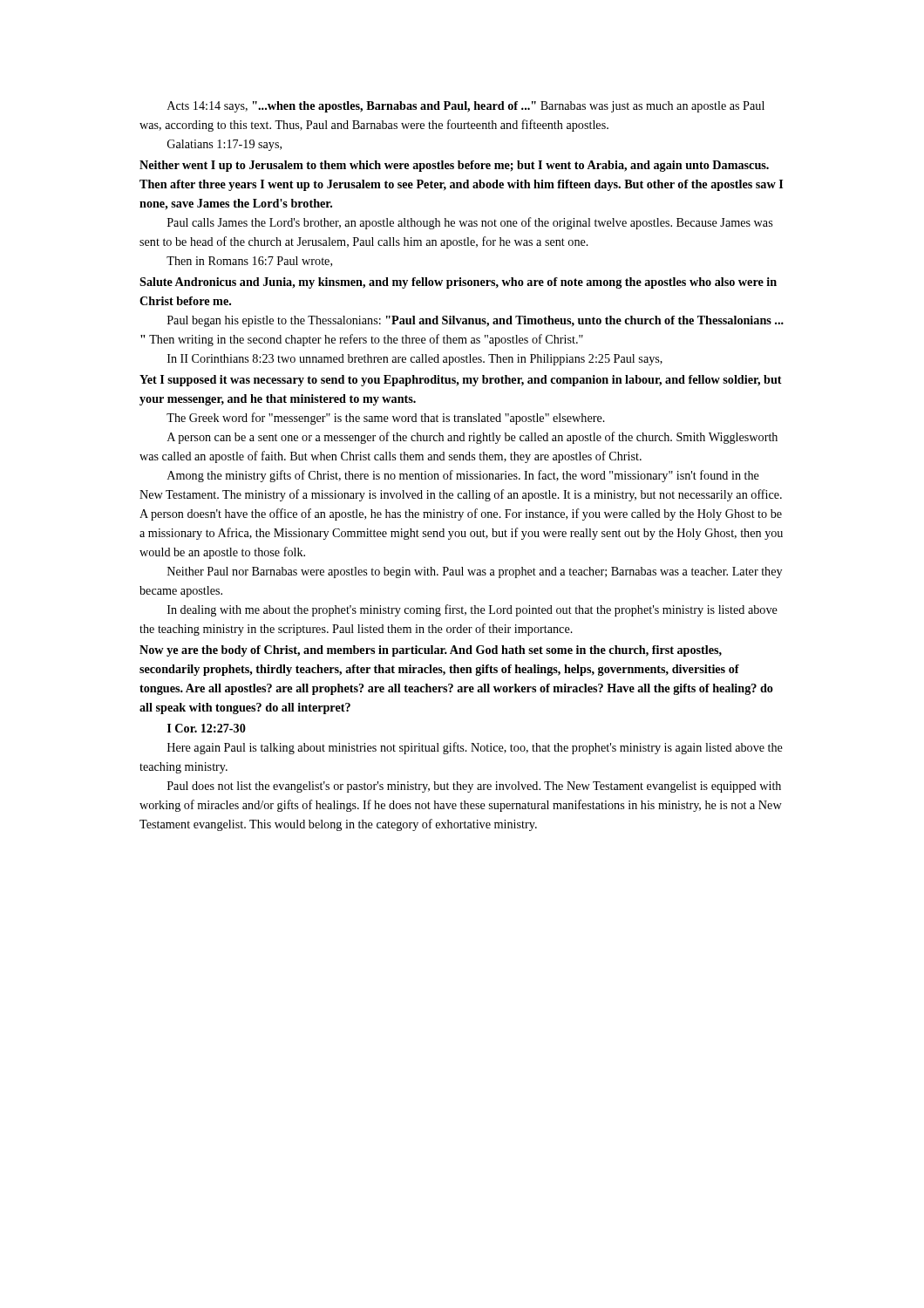
Task: Select the text block containing "Then in Romans 16:7 Paul"
Action: click(249, 262)
